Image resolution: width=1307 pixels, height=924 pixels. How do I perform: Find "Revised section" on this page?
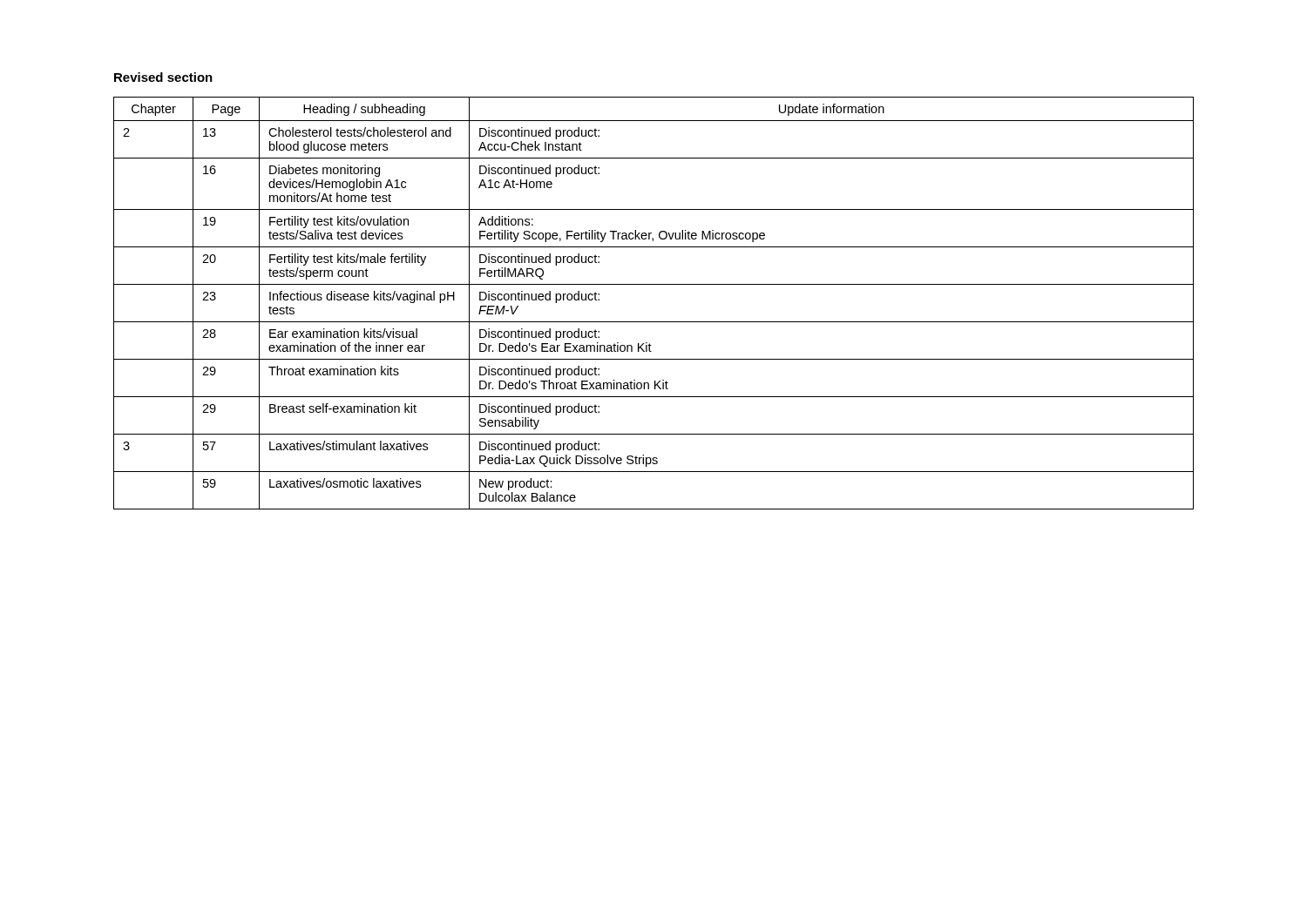pos(163,77)
